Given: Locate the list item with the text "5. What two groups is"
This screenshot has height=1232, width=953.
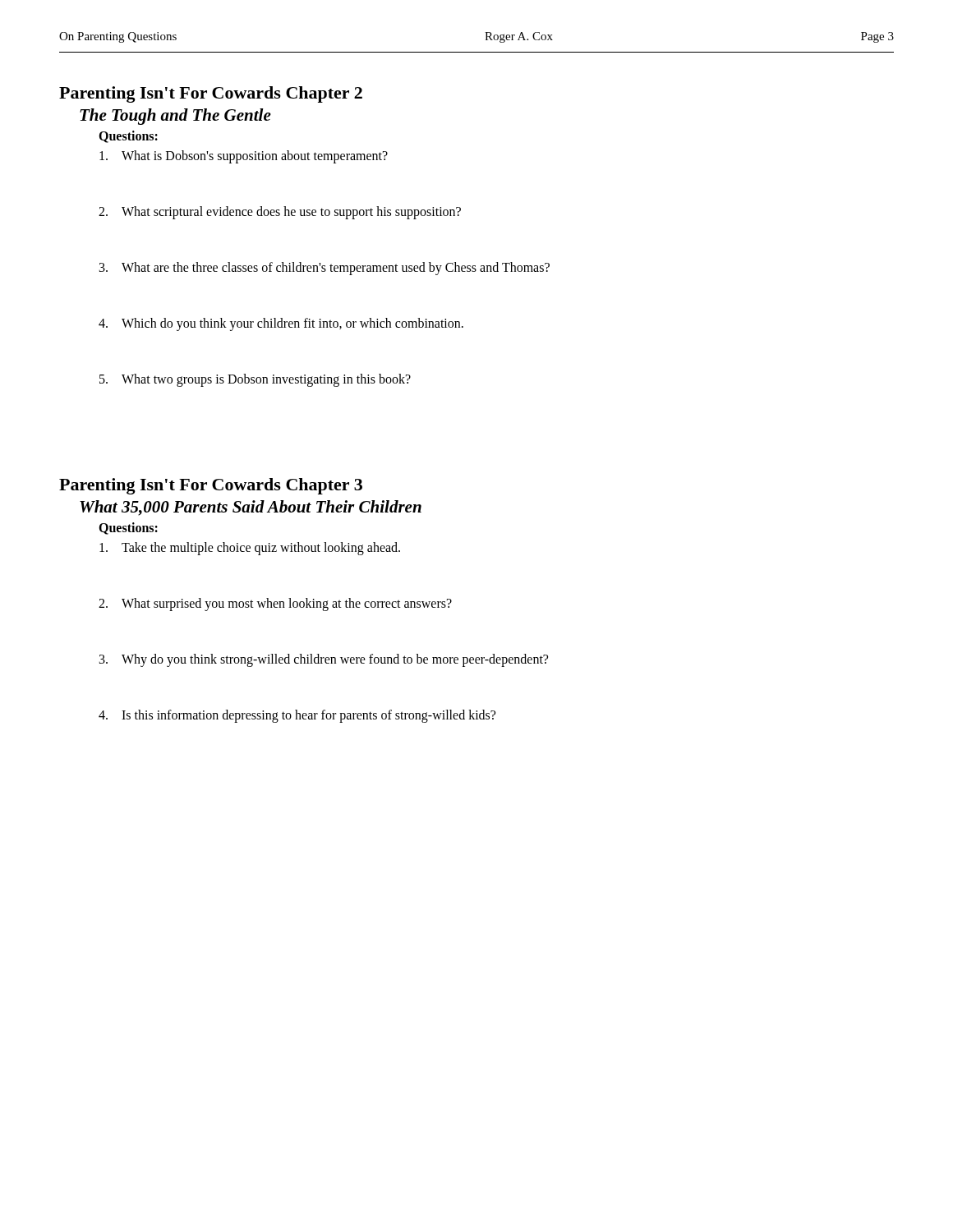Looking at the screenshot, I should coord(255,379).
